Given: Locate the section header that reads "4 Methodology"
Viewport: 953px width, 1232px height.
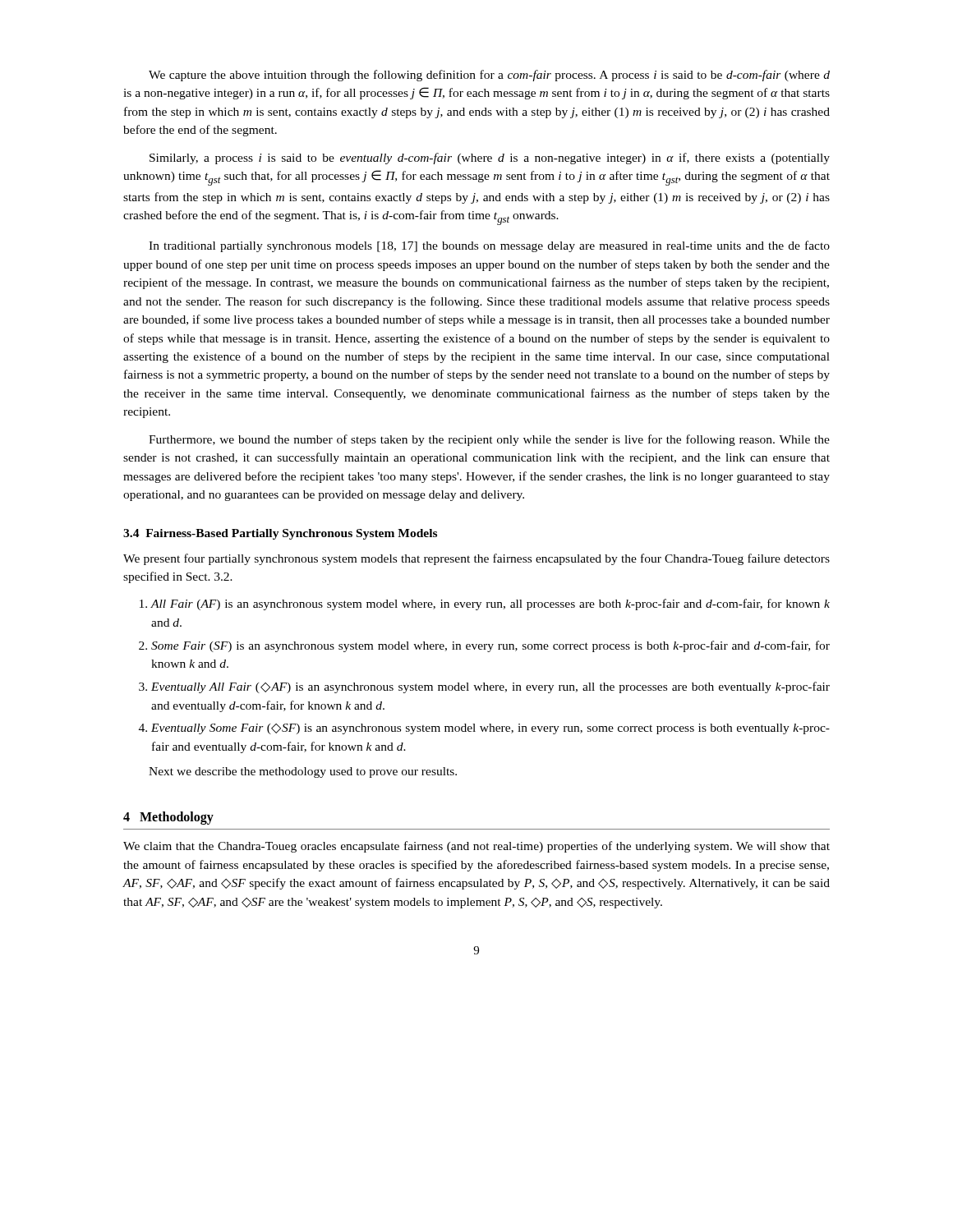Looking at the screenshot, I should click(x=168, y=817).
